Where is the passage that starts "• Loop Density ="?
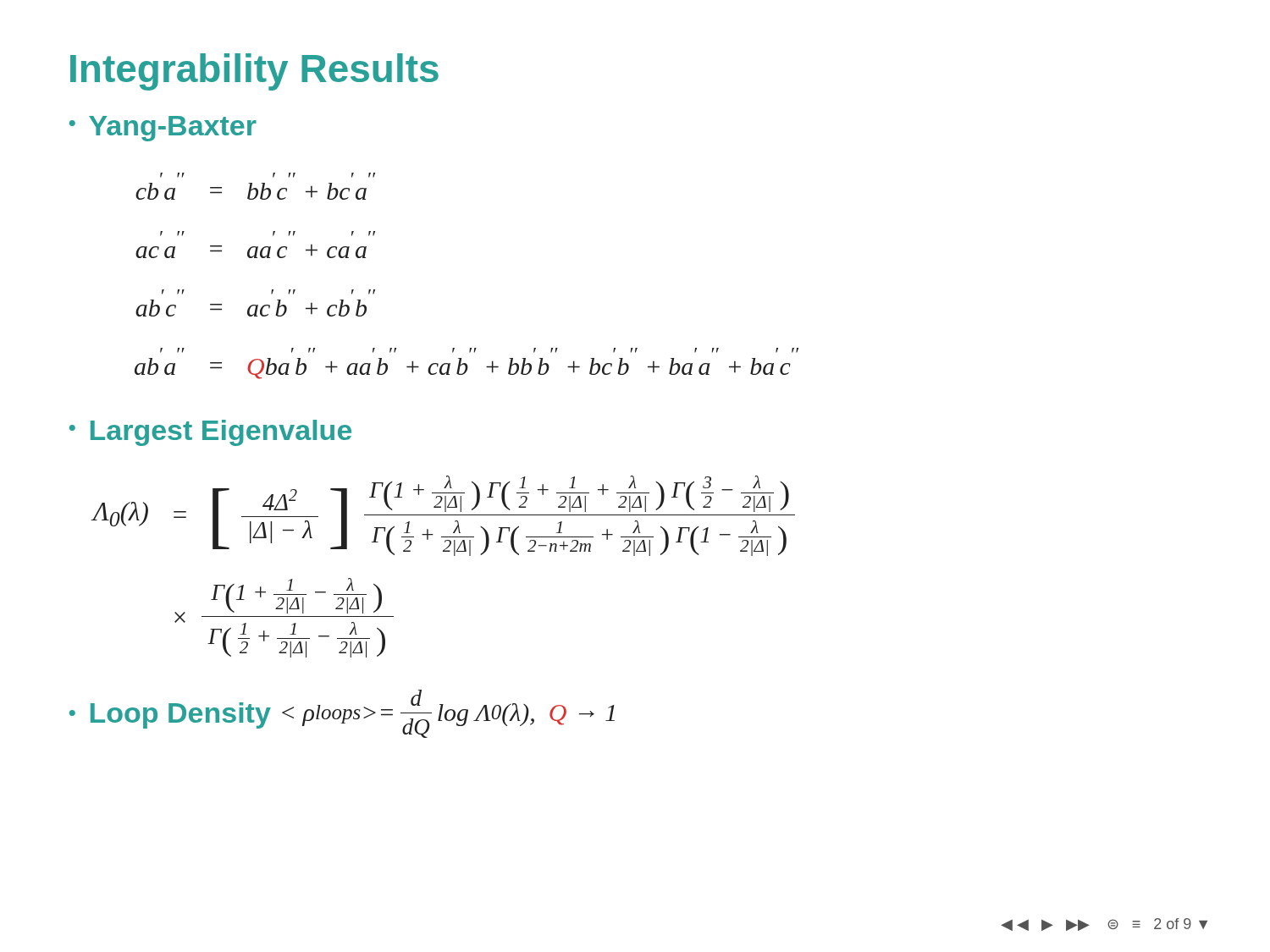Viewport: 1270px width, 952px height. [x=343, y=713]
